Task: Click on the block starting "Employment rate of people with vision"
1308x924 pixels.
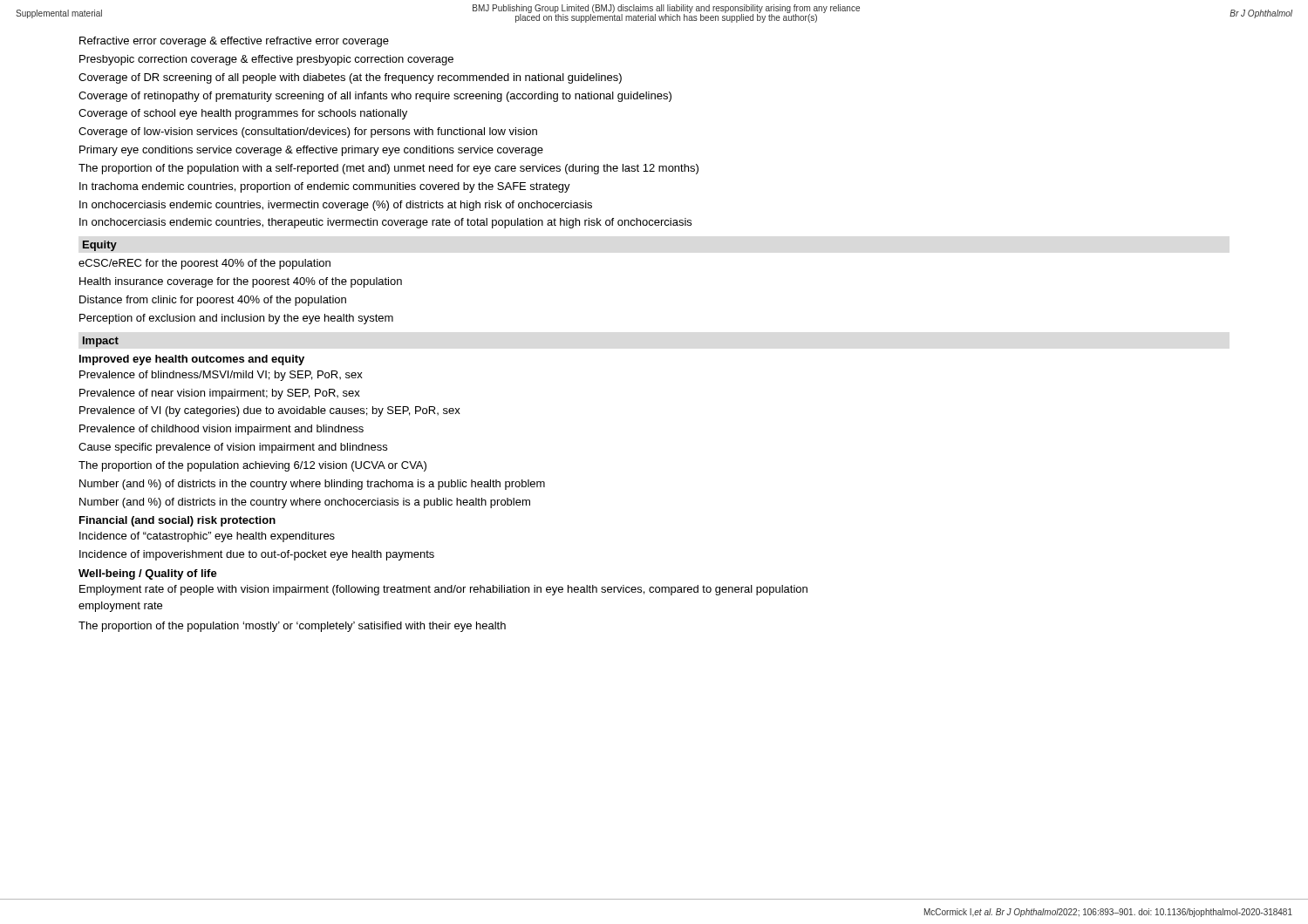Action: point(443,597)
